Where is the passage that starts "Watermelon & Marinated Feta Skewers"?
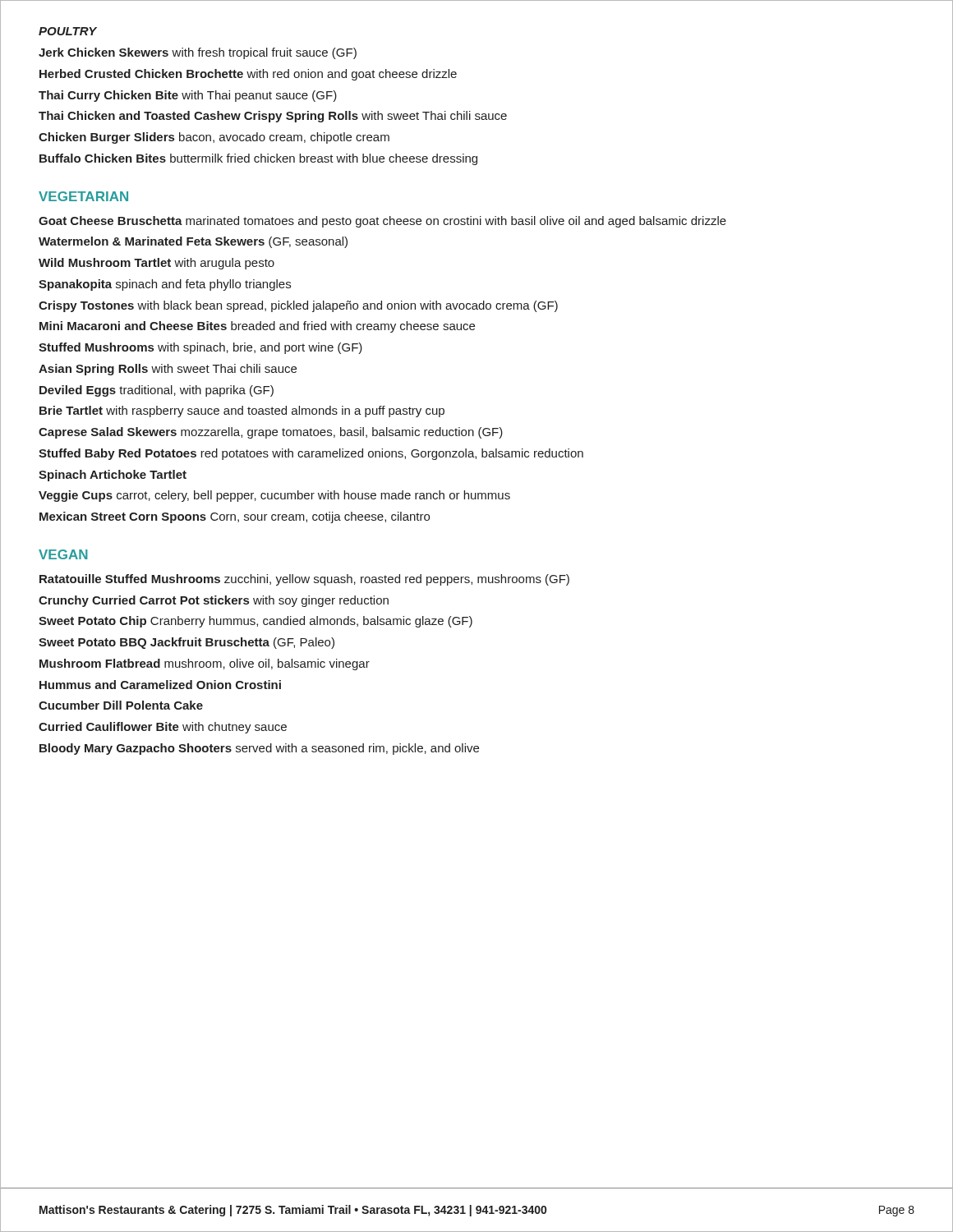The height and width of the screenshot is (1232, 953). coord(194,241)
